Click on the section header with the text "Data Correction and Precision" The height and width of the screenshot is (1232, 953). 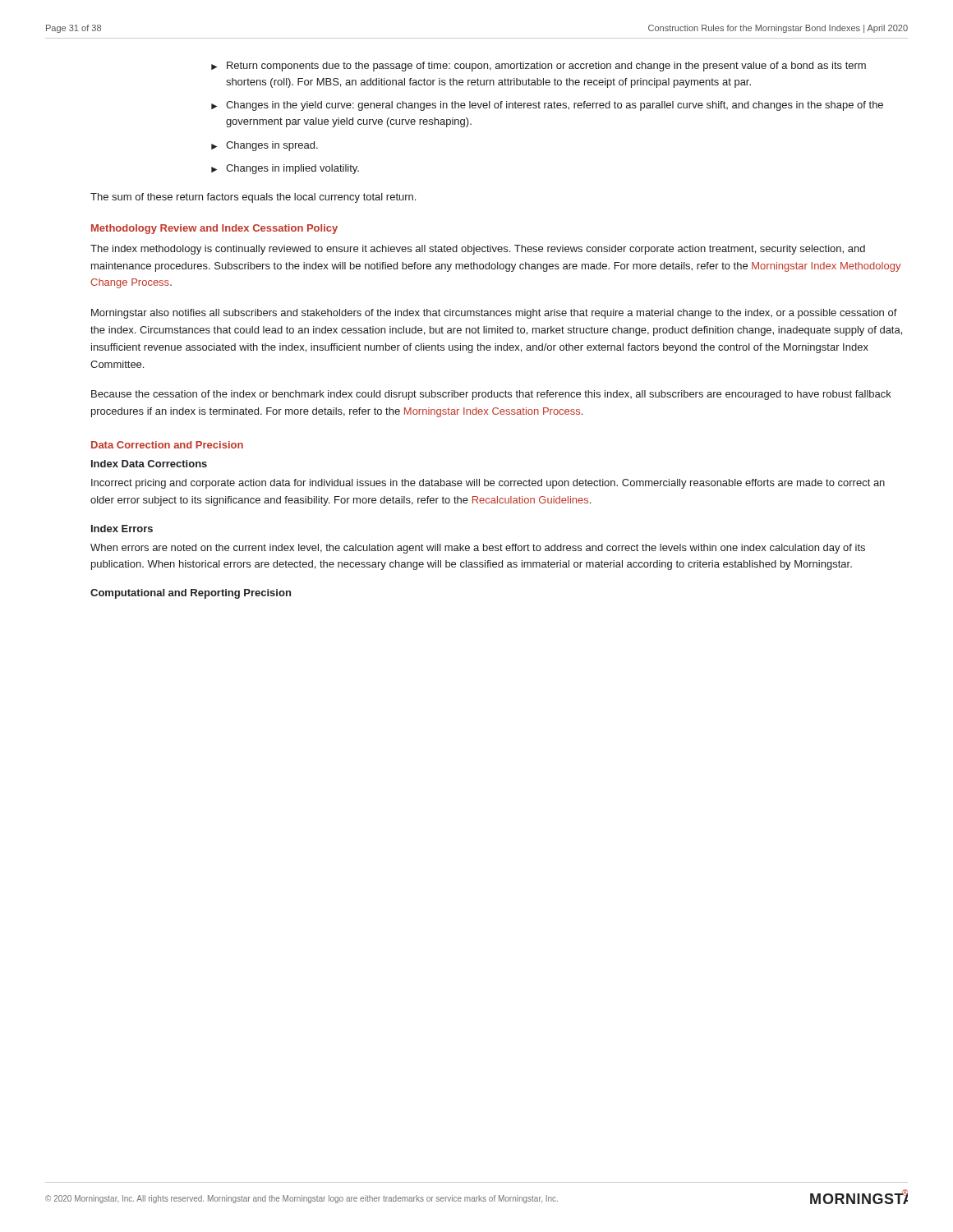click(x=167, y=445)
